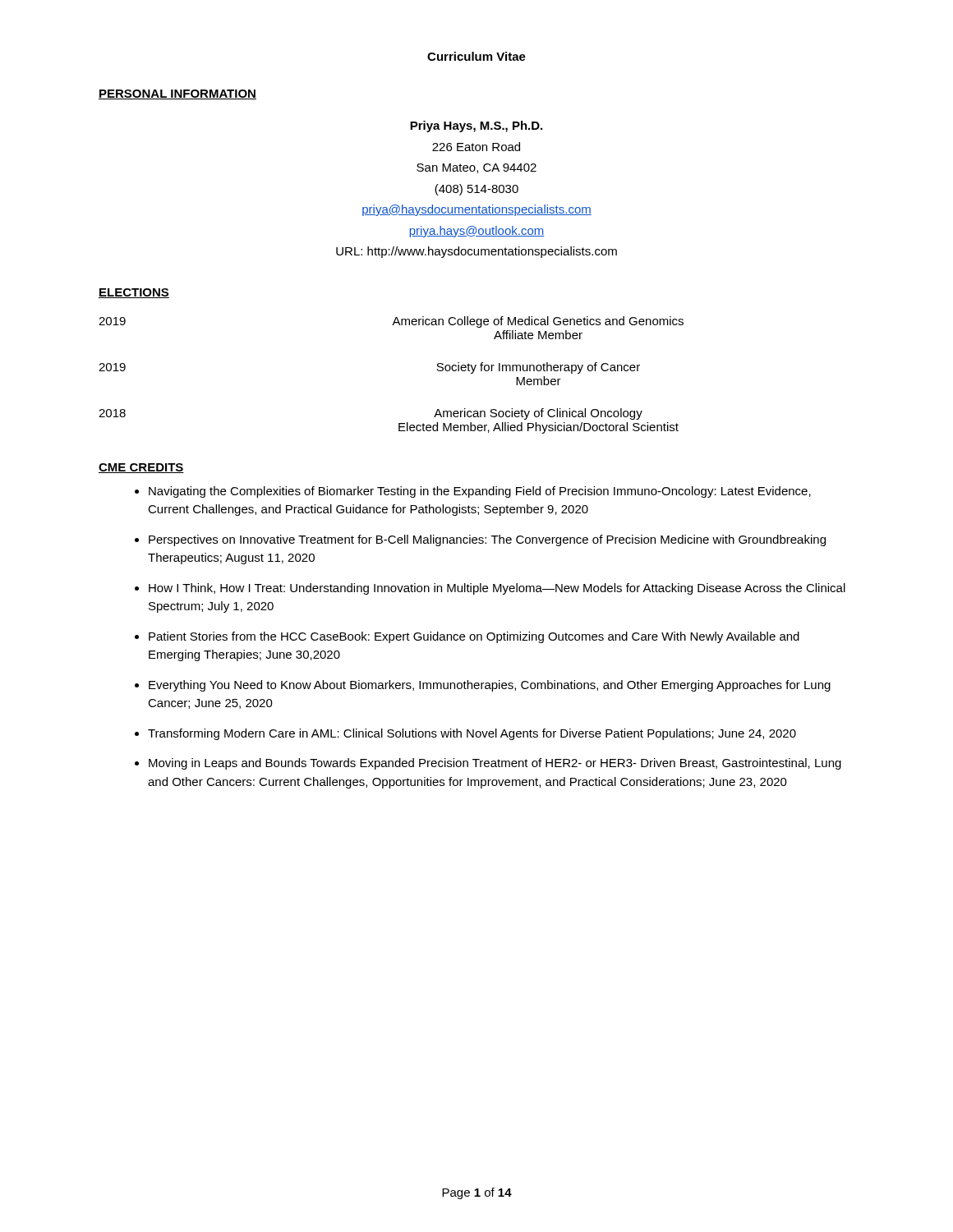The image size is (953, 1232).
Task: Find the title that says "Curriculum Vitae"
Action: (476, 56)
